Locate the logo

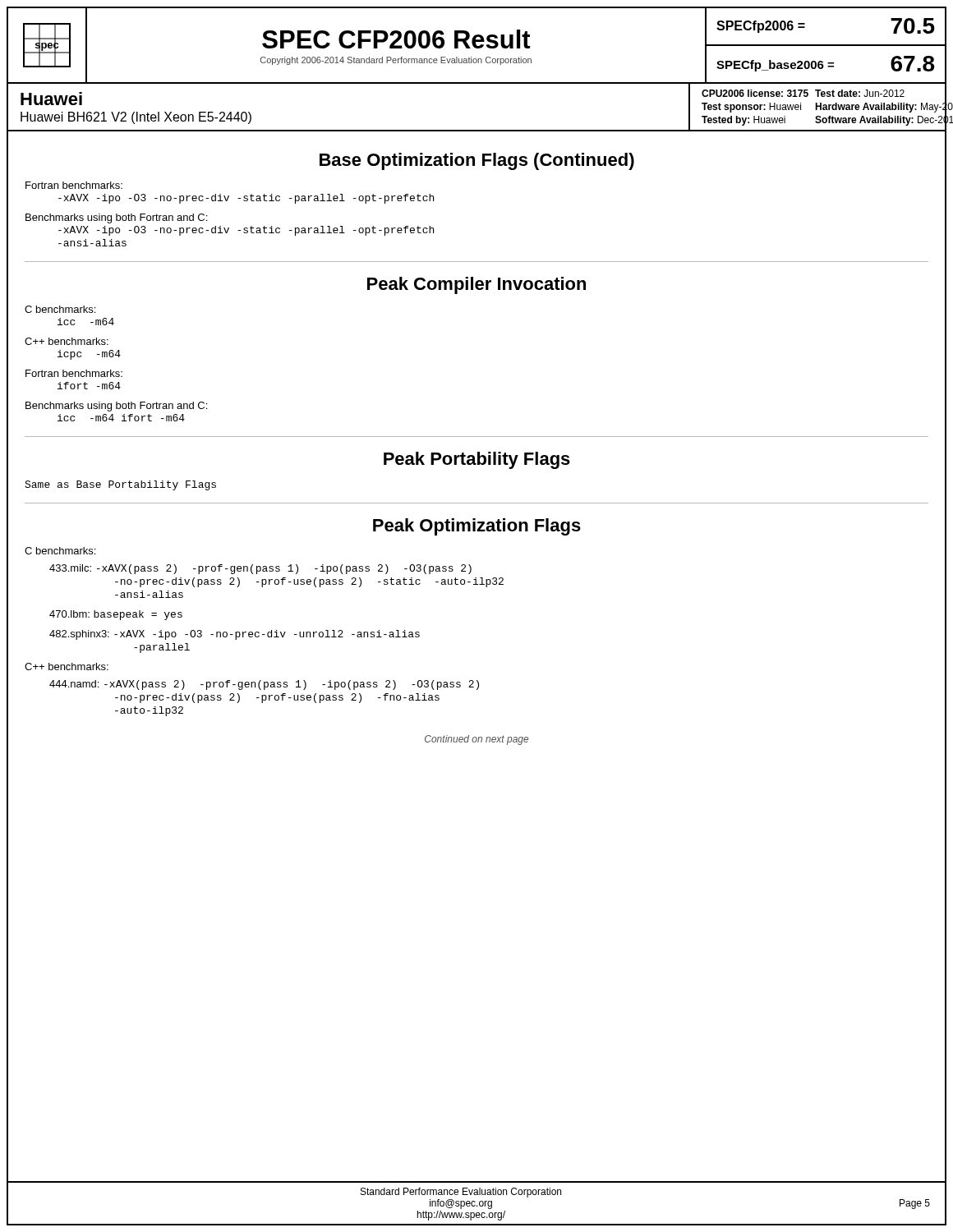48,45
